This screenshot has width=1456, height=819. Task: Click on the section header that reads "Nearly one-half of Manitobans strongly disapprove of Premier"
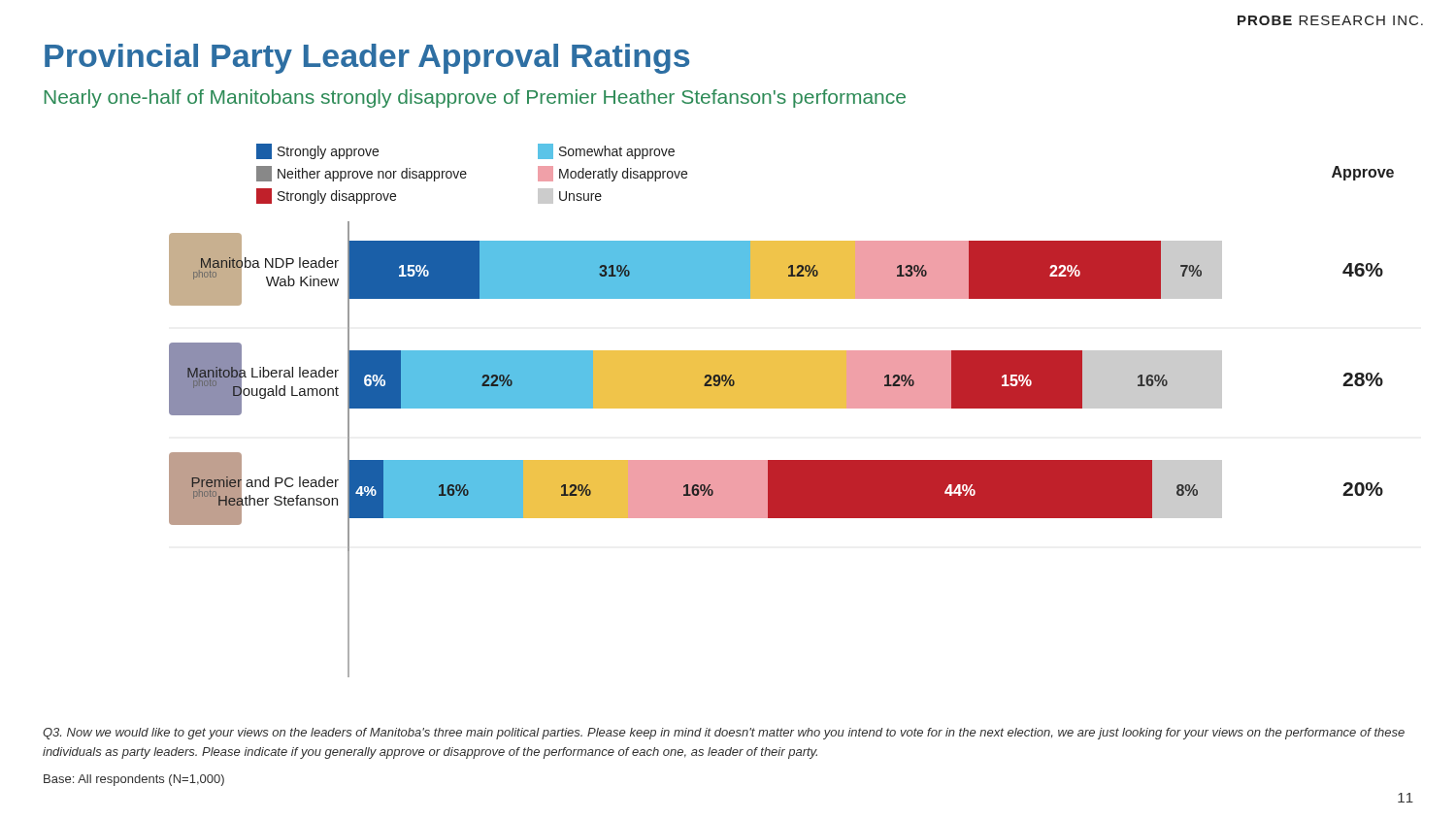pos(475,97)
